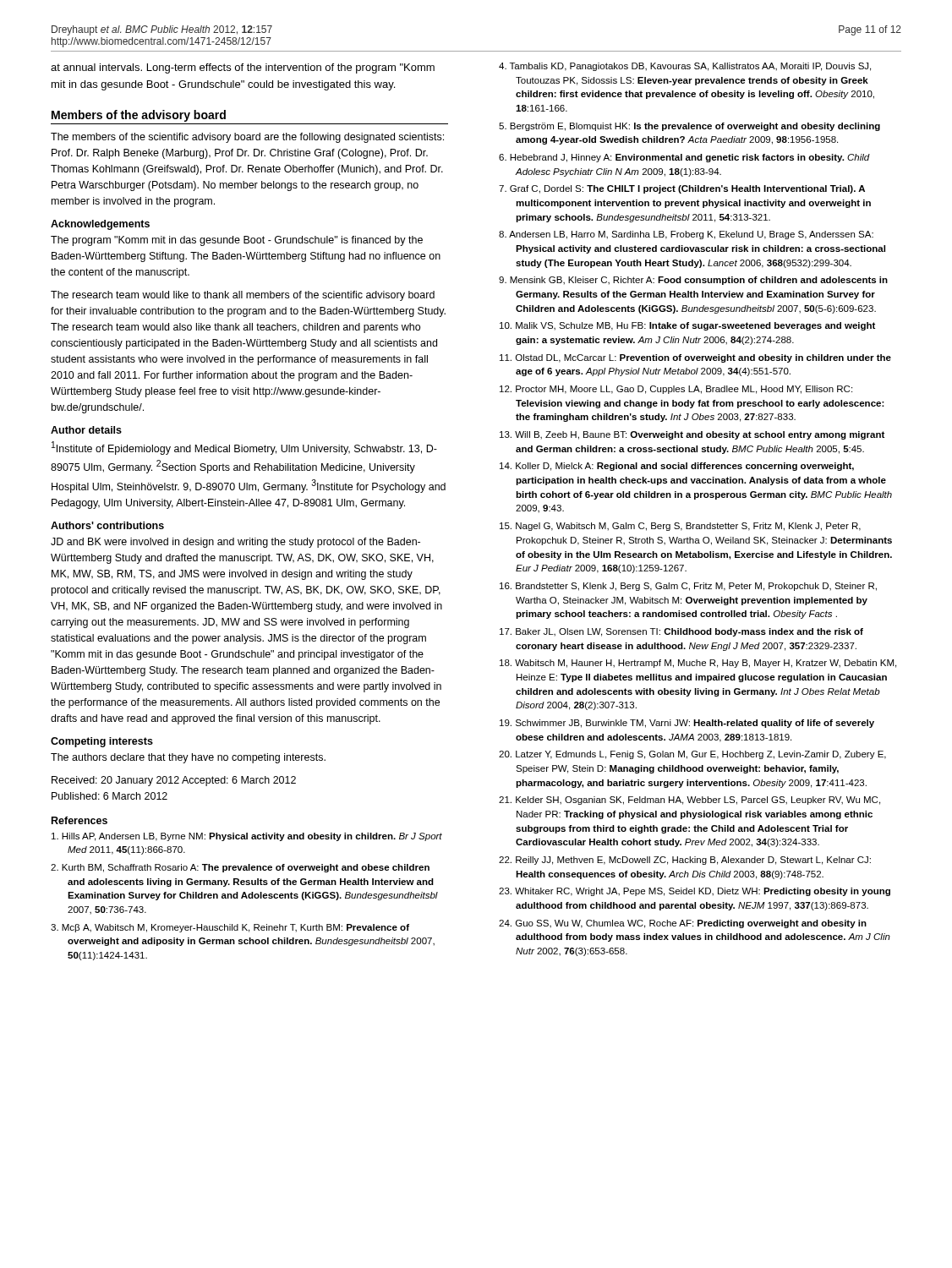Locate the block of text that opens with "11. Olstad DL, McCarcar L: Prevention of"
Image resolution: width=952 pixels, height=1268 pixels.
(x=695, y=364)
